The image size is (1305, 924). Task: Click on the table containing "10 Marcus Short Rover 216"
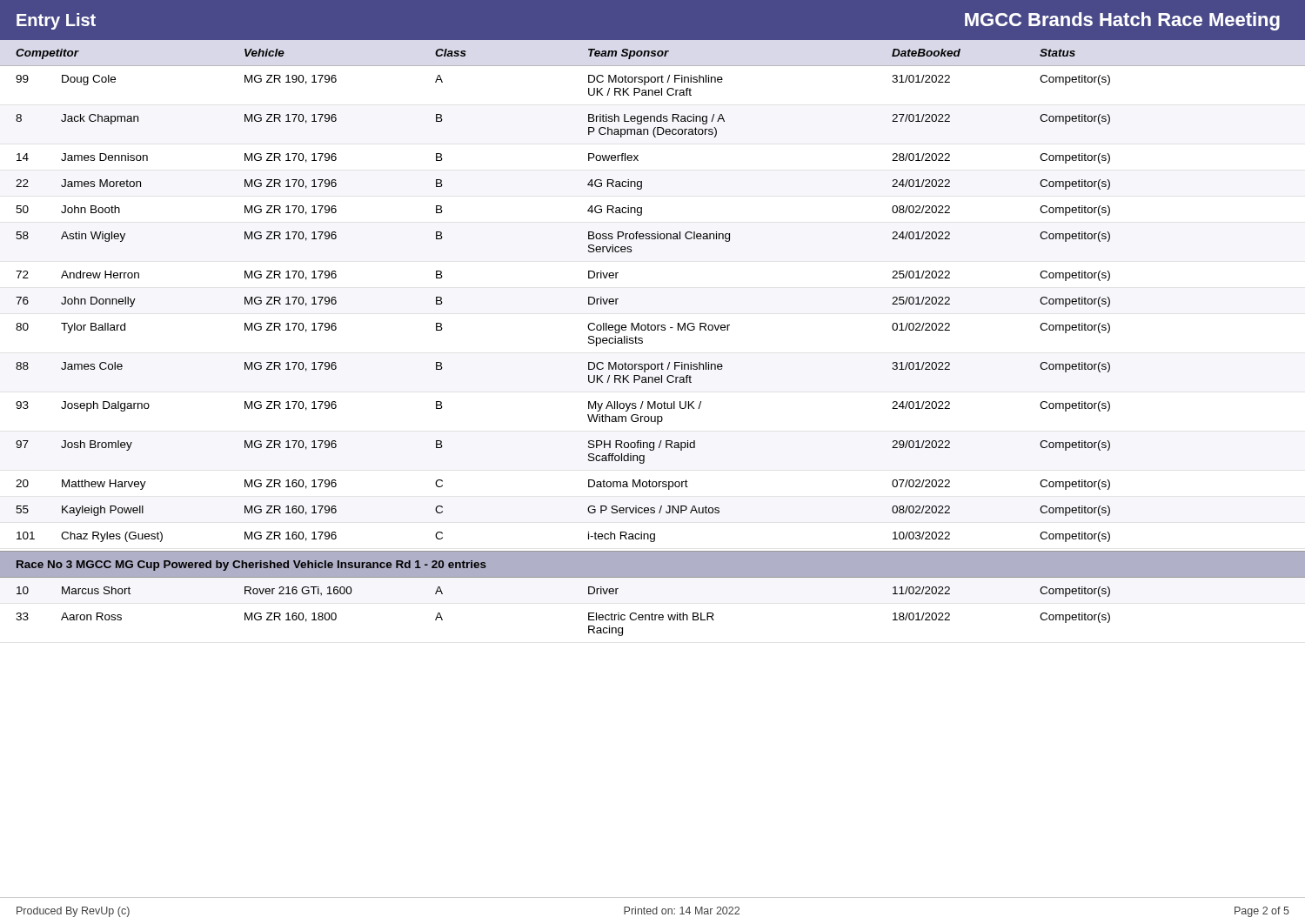pos(652,610)
